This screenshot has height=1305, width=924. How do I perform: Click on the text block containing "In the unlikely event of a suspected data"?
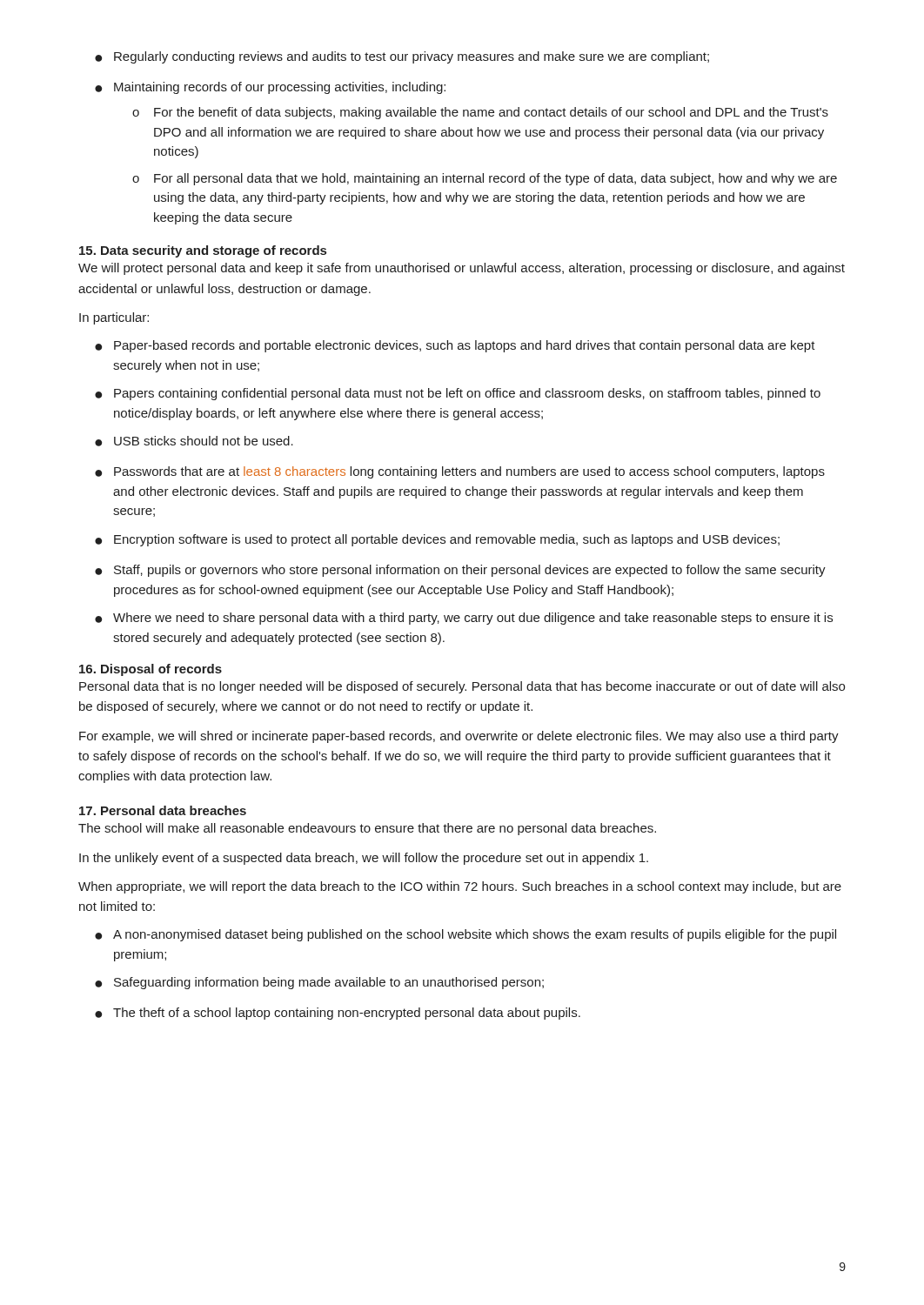pos(364,857)
